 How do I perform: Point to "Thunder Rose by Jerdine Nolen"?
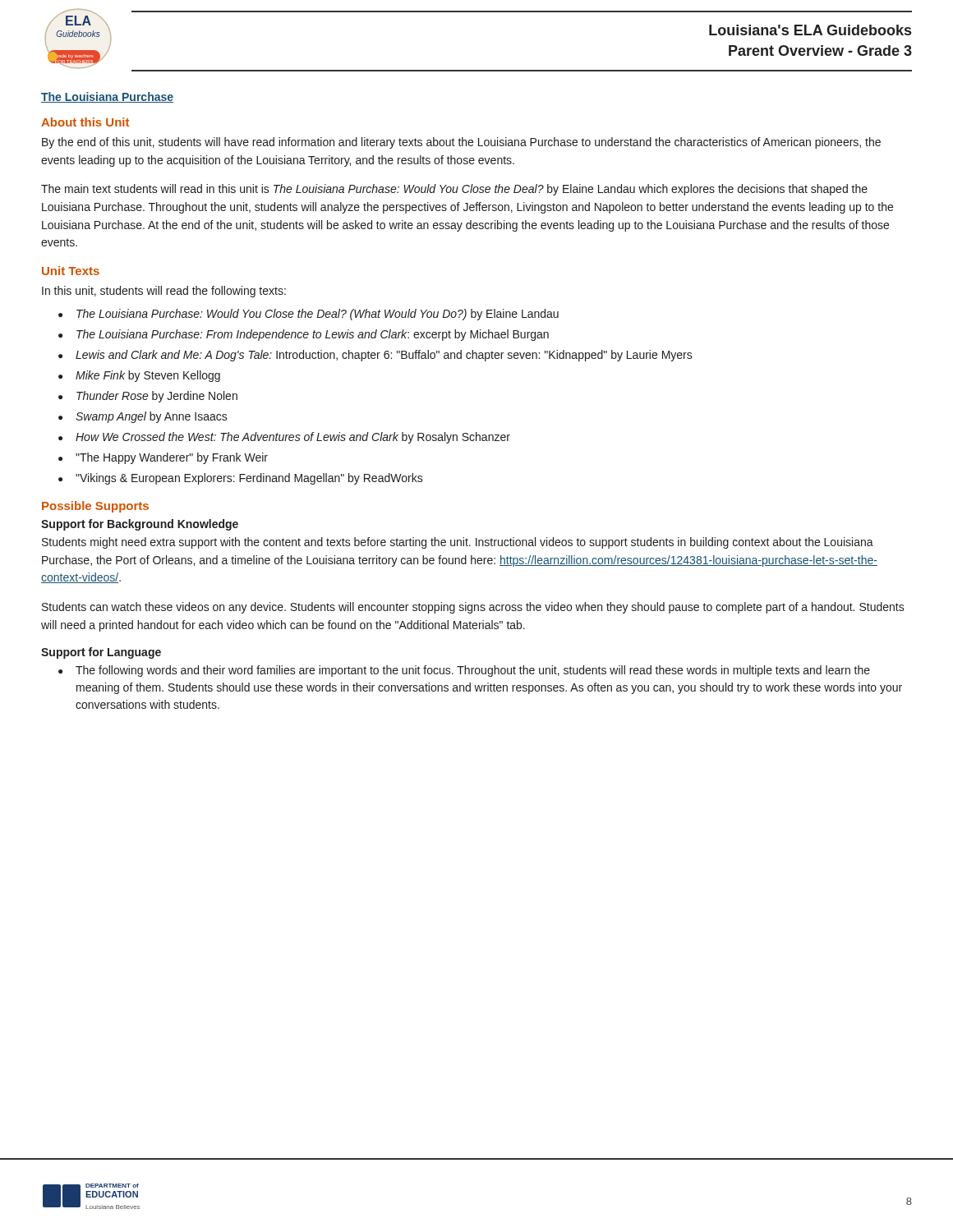[x=157, y=396]
